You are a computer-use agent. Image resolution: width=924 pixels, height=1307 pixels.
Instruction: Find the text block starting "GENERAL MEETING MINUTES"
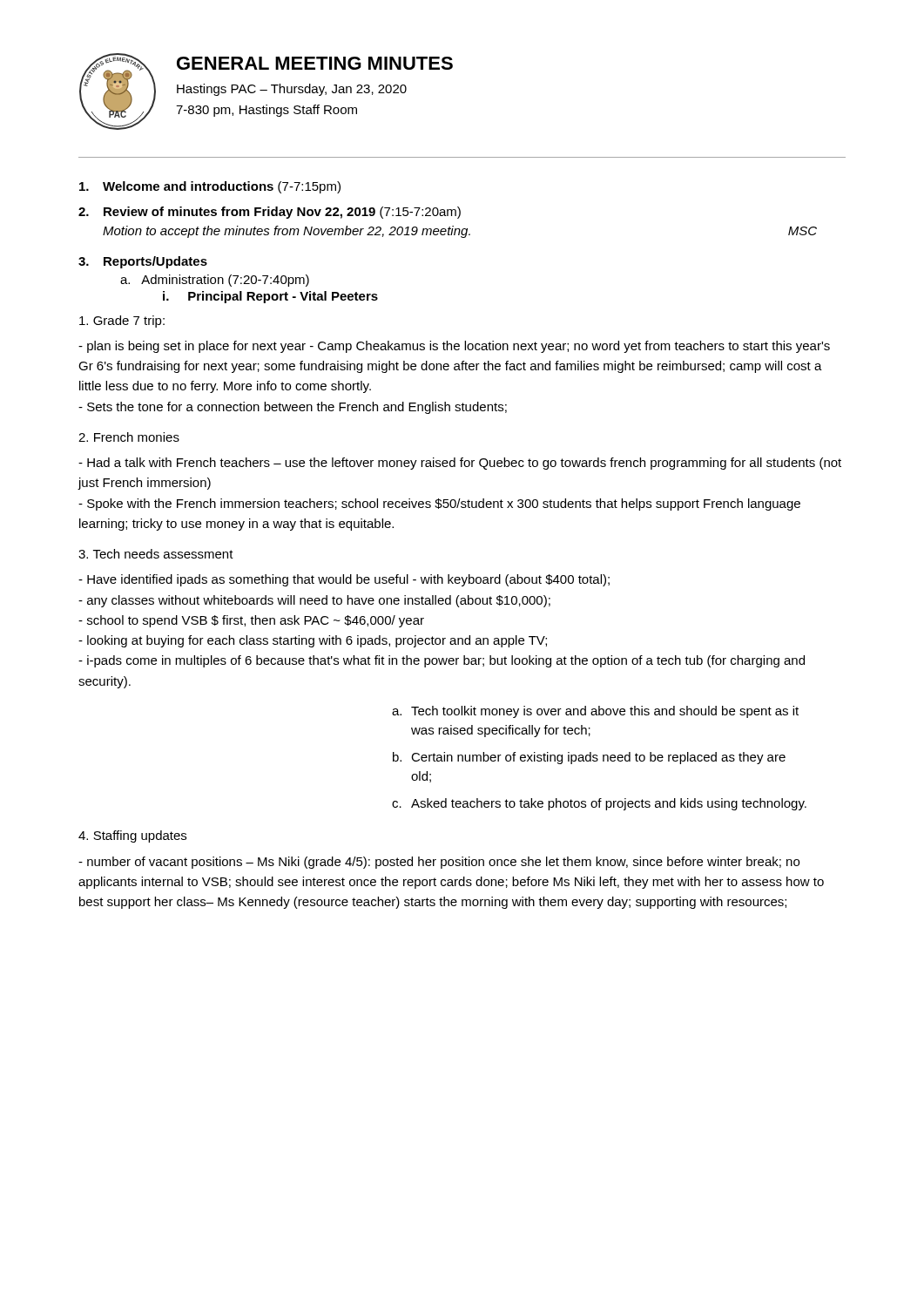coord(315,63)
